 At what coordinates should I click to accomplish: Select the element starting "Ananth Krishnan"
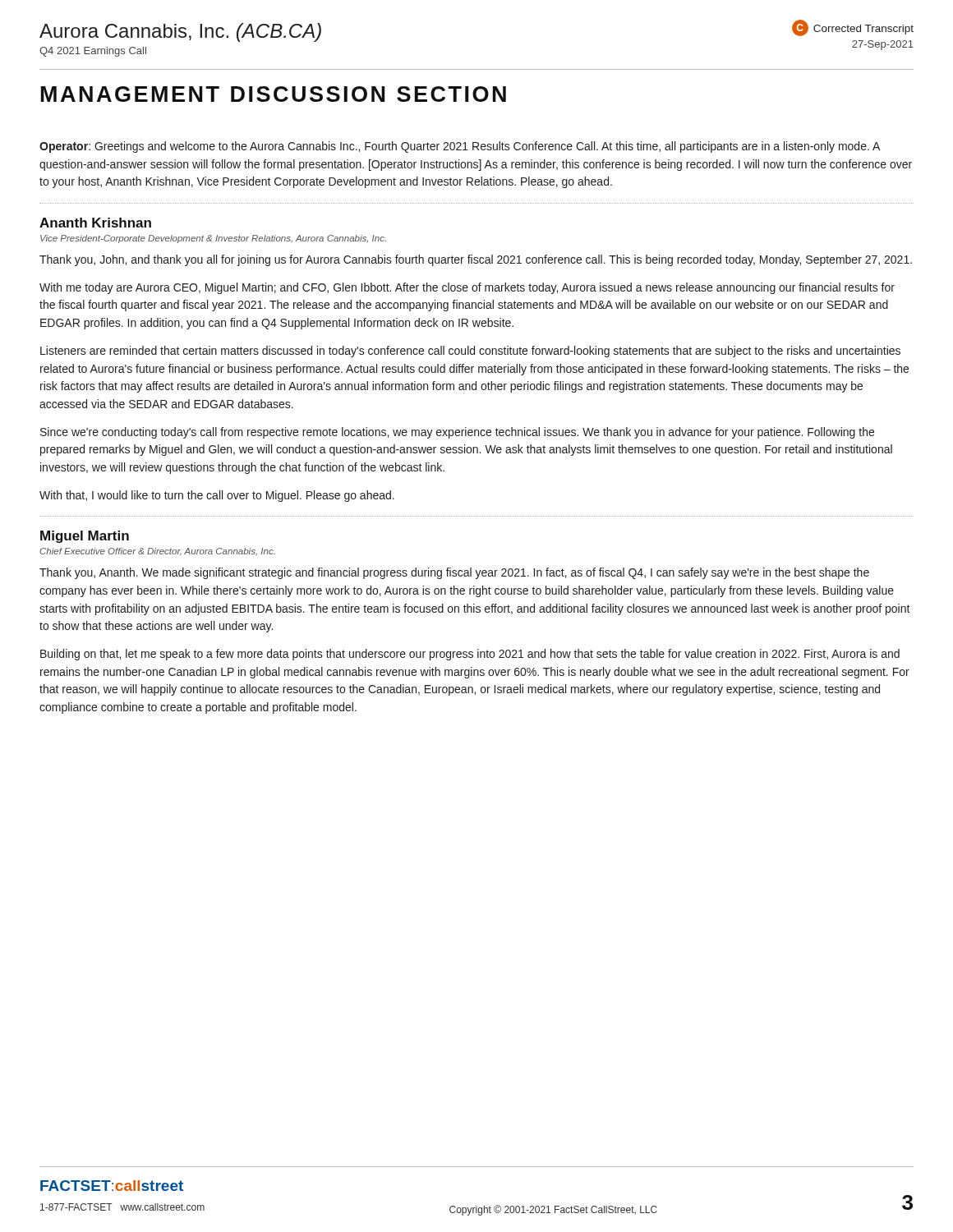pos(96,223)
